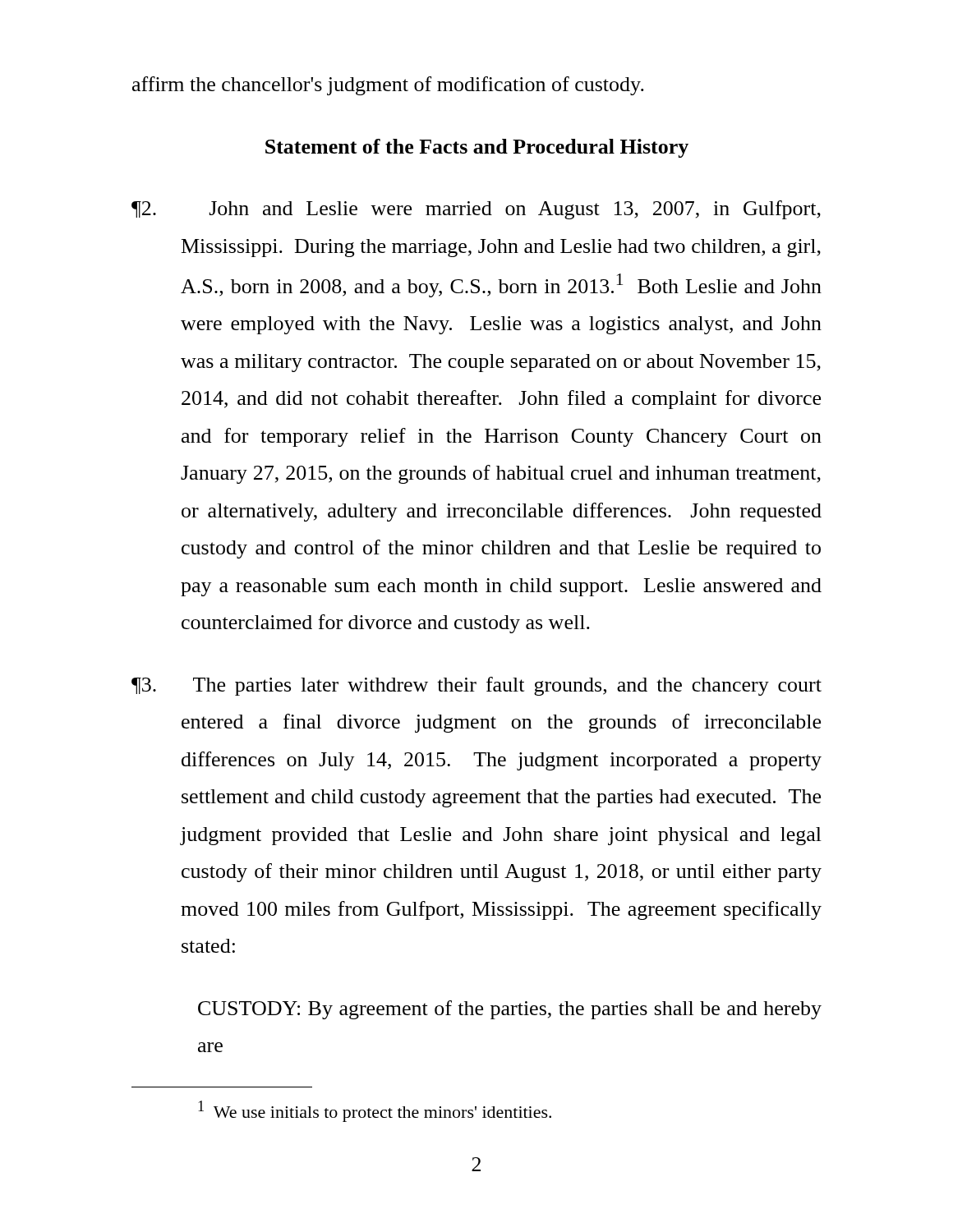
Task: Find the block on this page that starts "CUSTODY: By agreement"
Action: pos(510,1010)
